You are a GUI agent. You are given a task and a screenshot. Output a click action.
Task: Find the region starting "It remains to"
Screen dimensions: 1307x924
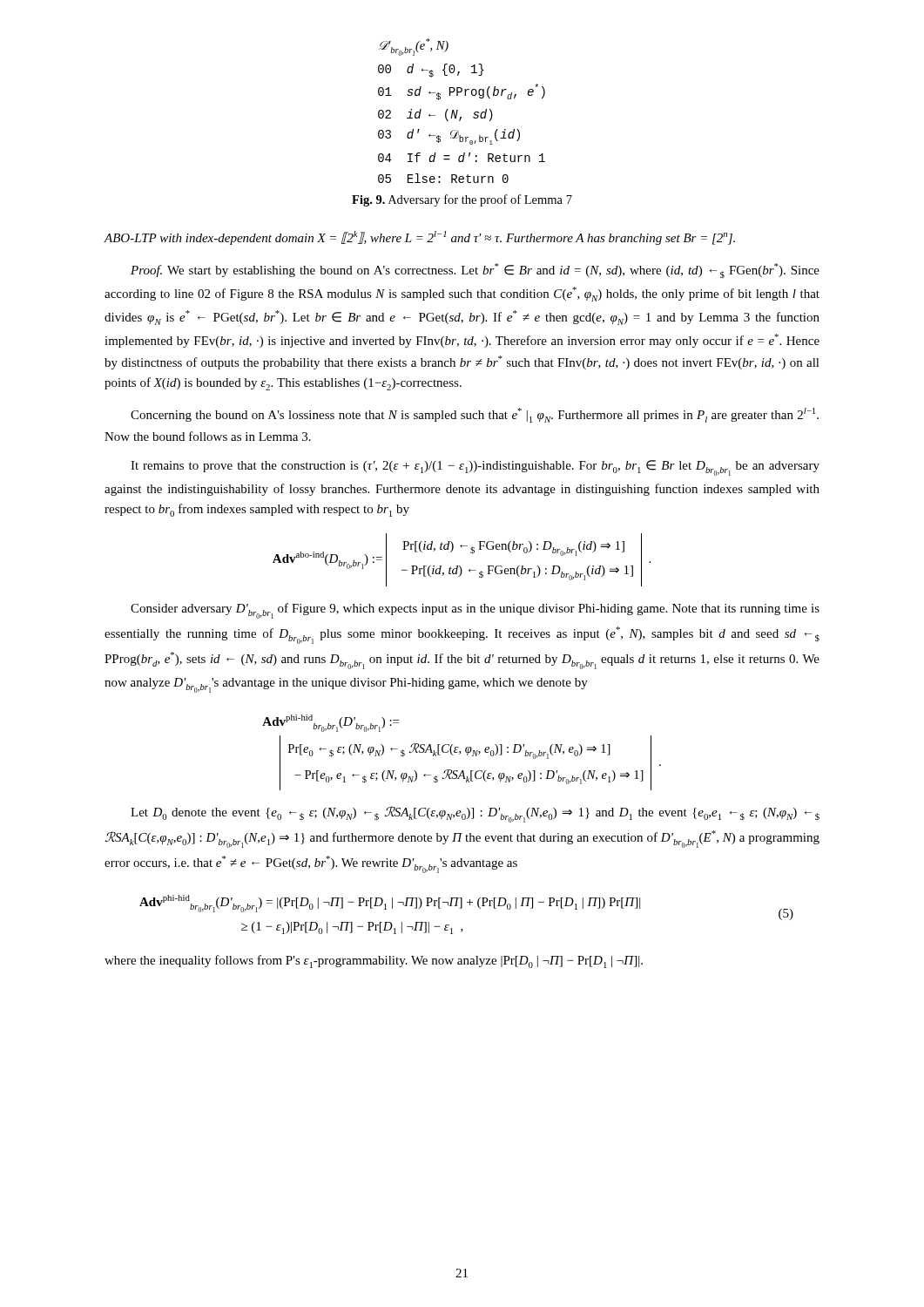pos(462,488)
